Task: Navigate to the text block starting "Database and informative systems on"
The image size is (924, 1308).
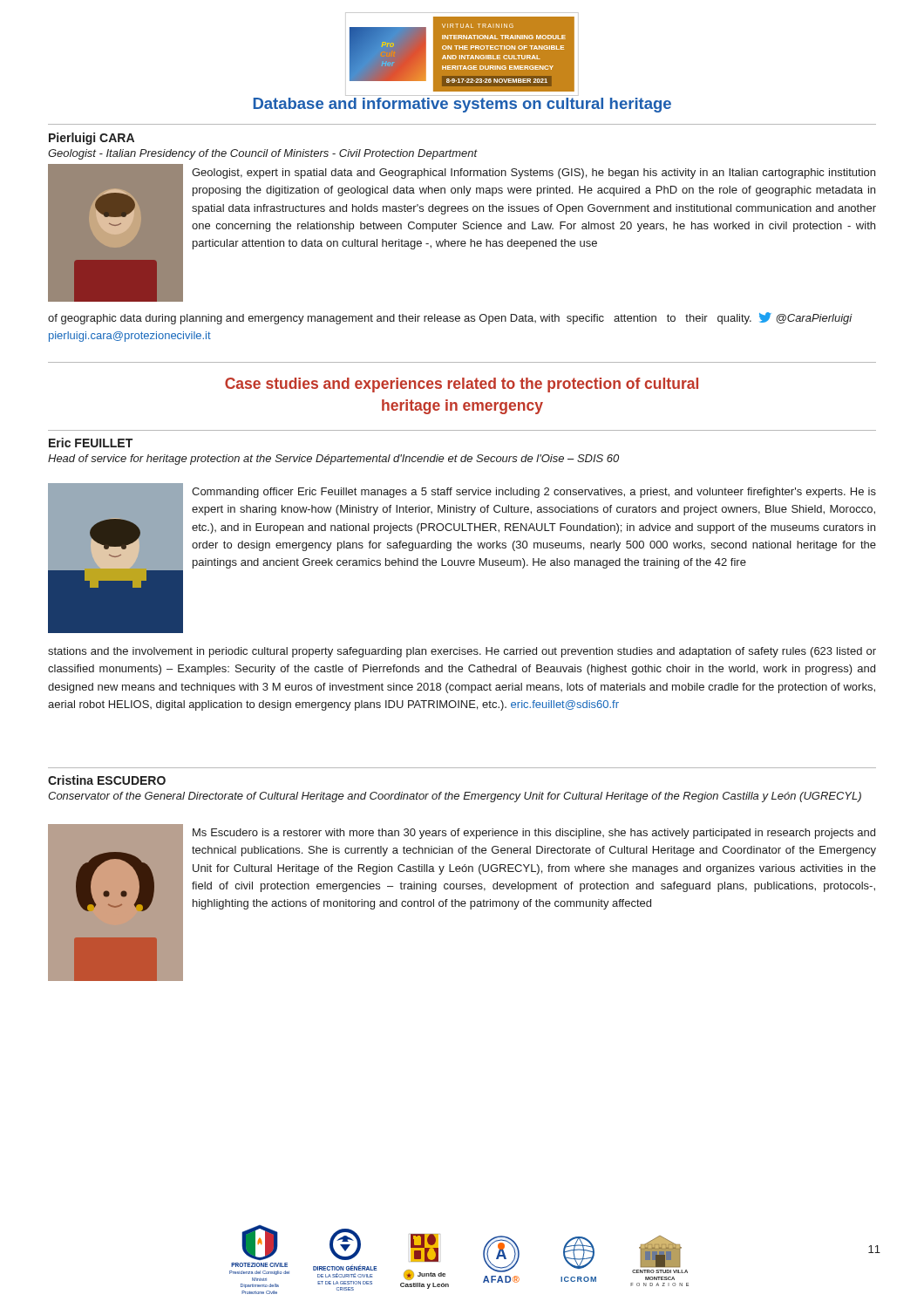Action: coord(462,104)
